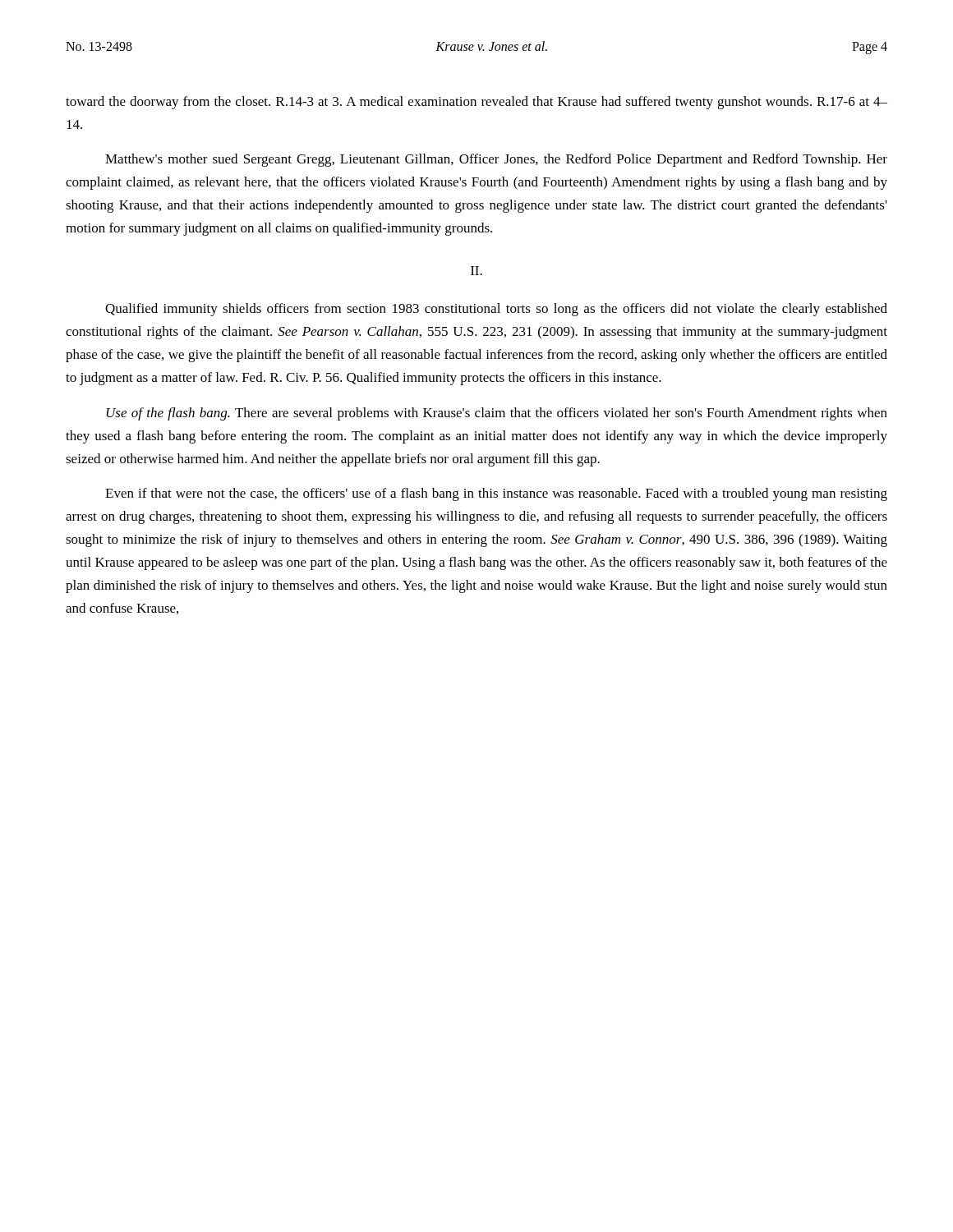953x1232 pixels.
Task: Click the passage that begins "toward the doorway"
Action: [476, 113]
